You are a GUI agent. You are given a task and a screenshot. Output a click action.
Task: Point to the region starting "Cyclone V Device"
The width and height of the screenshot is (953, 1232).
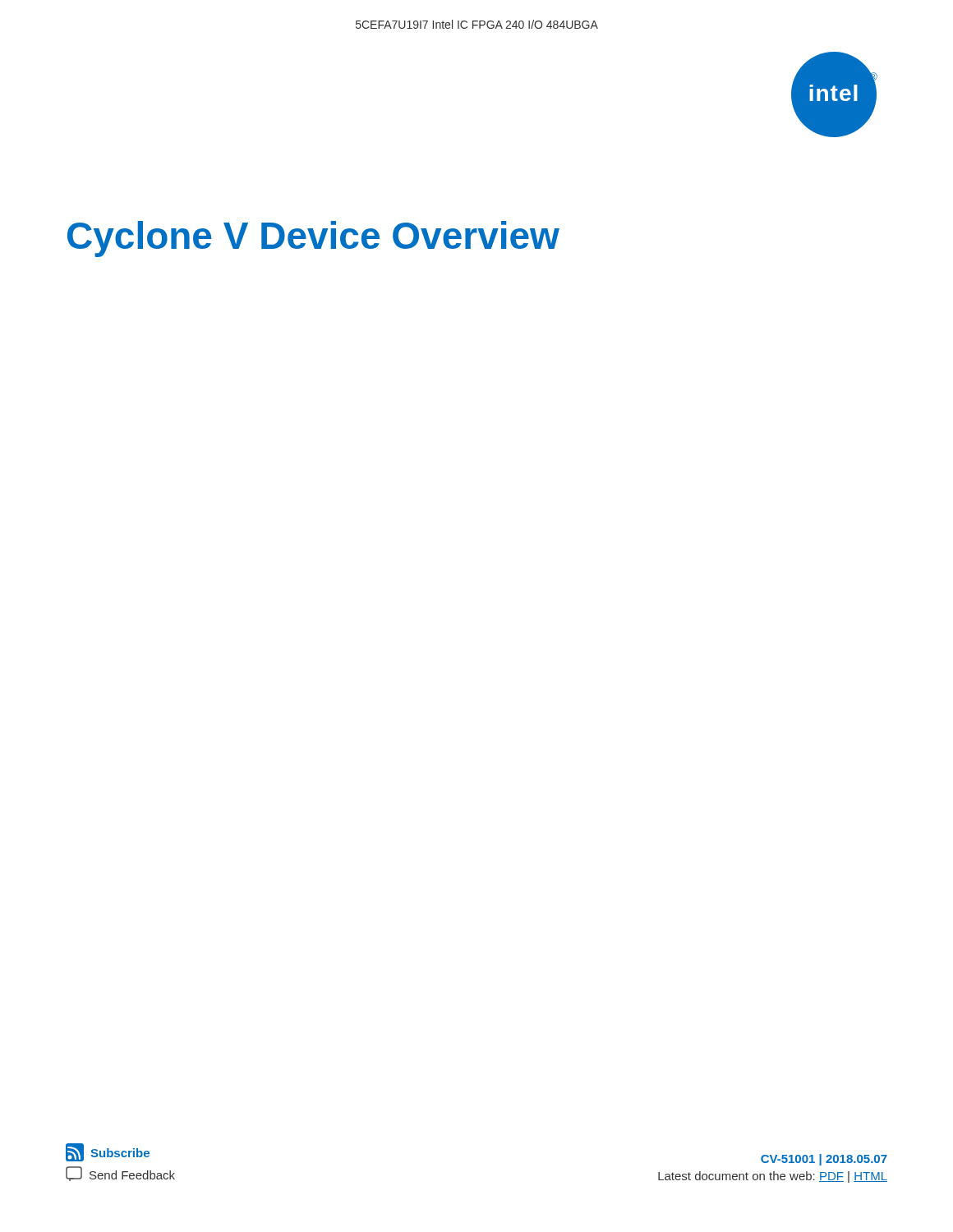pos(313,236)
